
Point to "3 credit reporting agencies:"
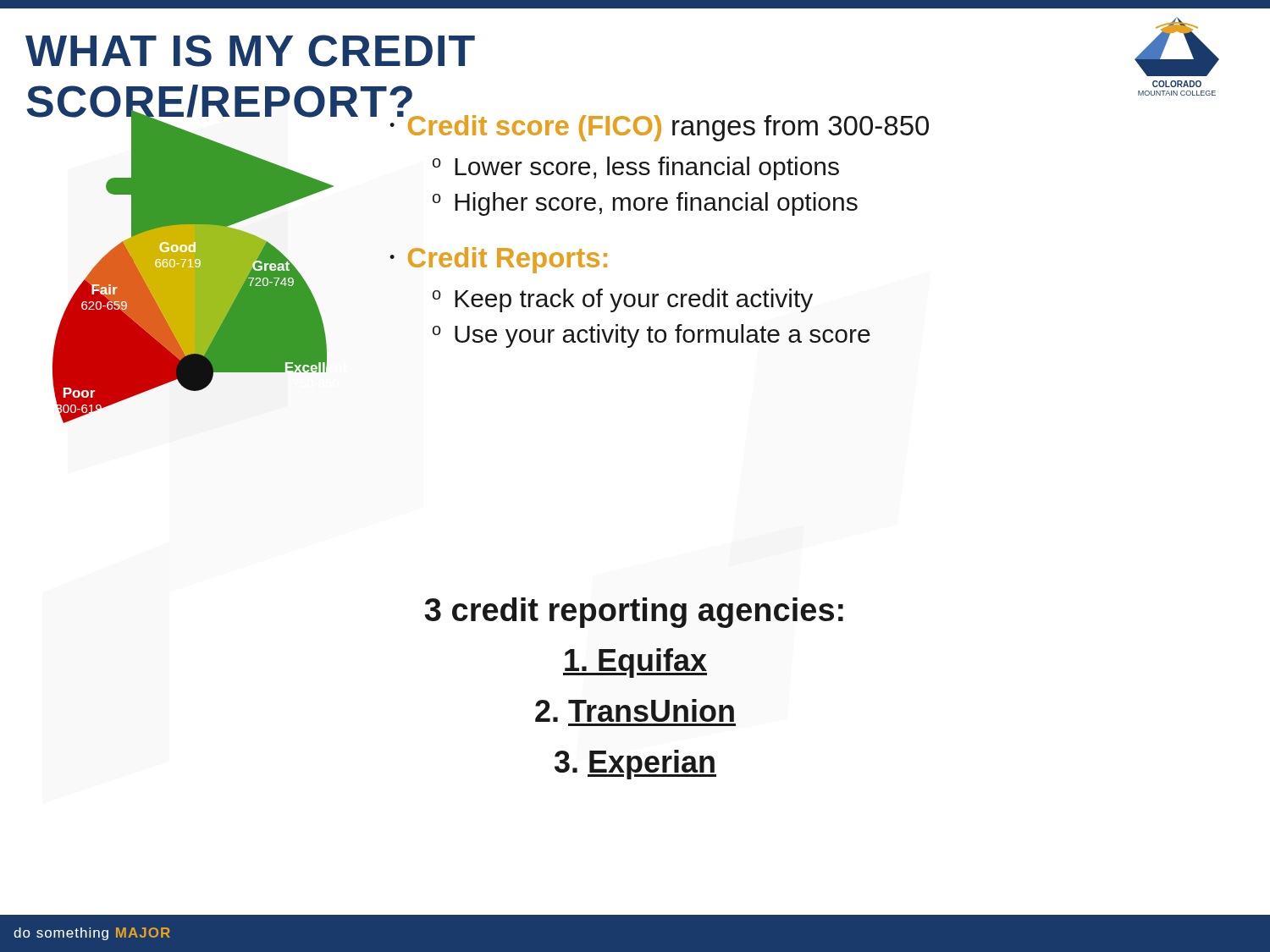coord(635,611)
